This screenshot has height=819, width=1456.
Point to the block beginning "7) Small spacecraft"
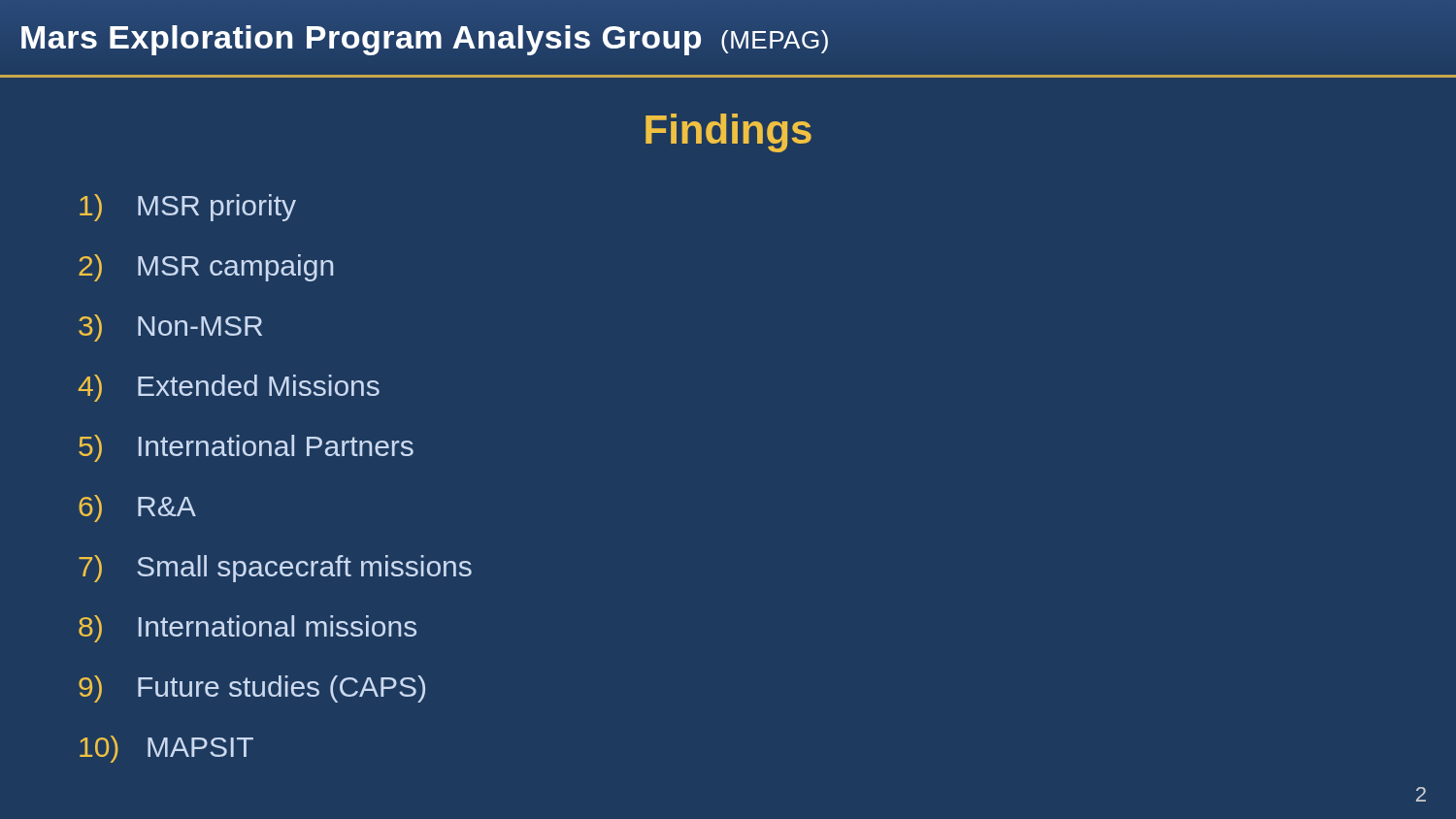275,567
